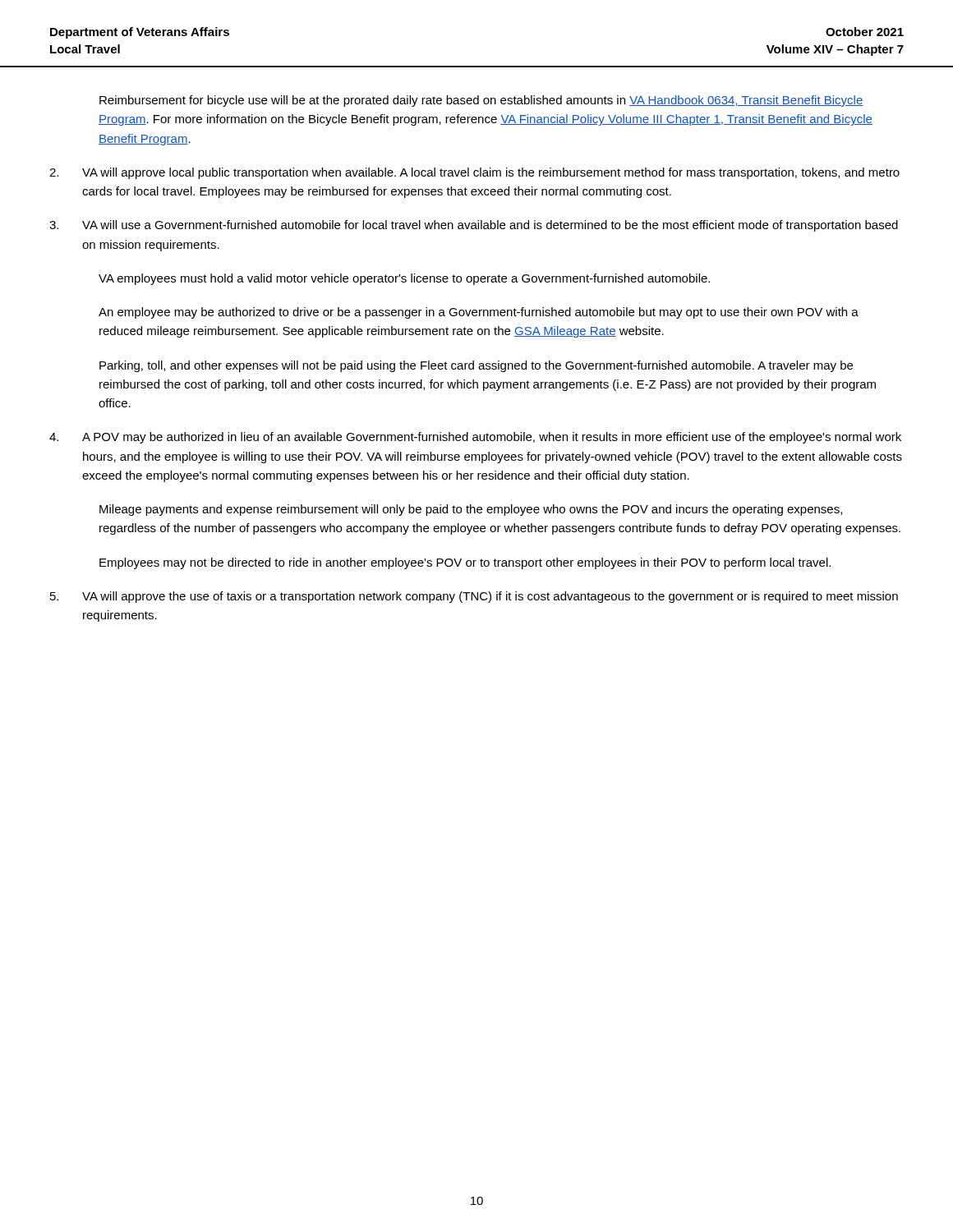Where is the passage that starts "3. VA will use a"?

click(476, 234)
